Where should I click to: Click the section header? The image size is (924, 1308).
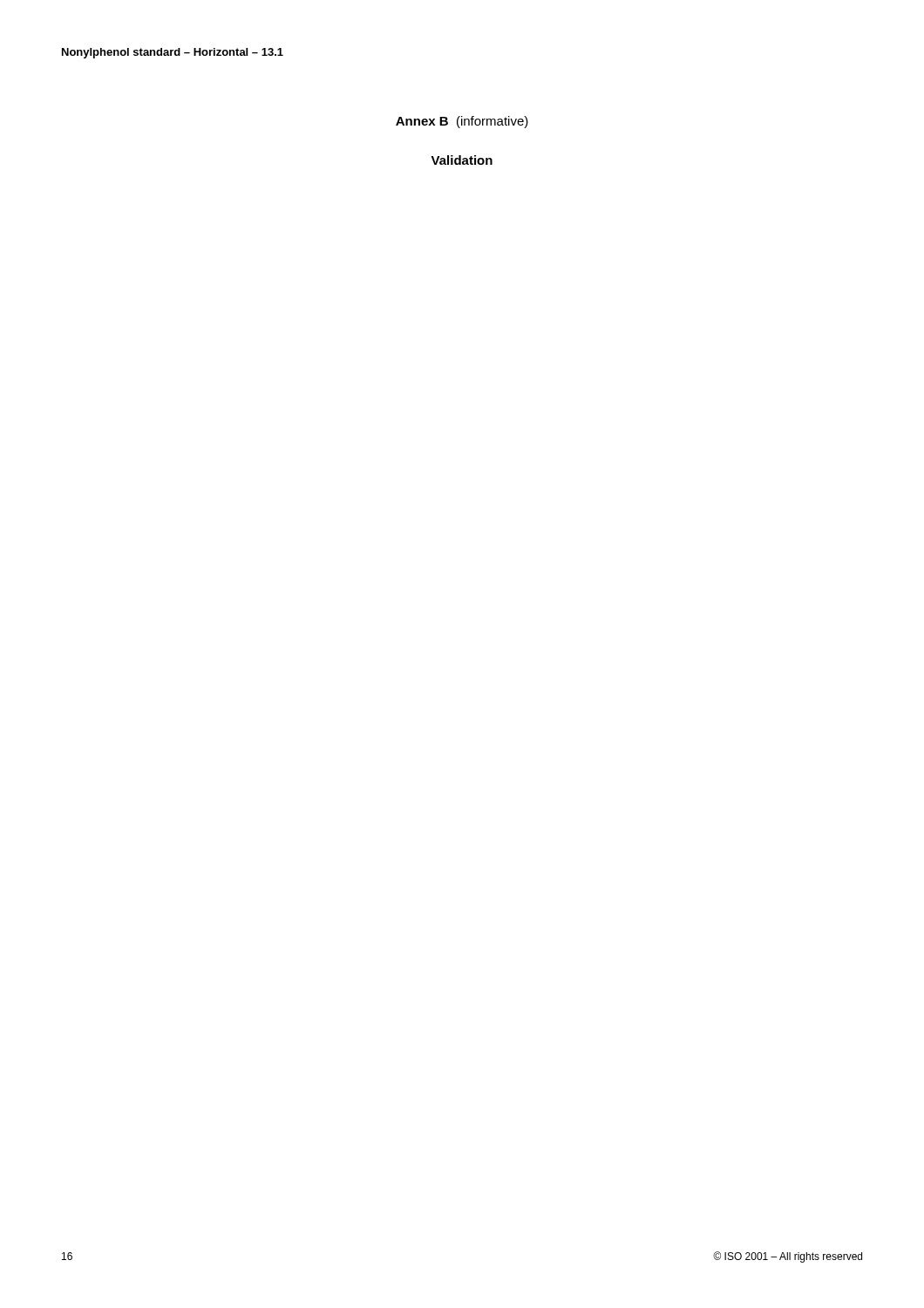pyautogui.click(x=462, y=160)
